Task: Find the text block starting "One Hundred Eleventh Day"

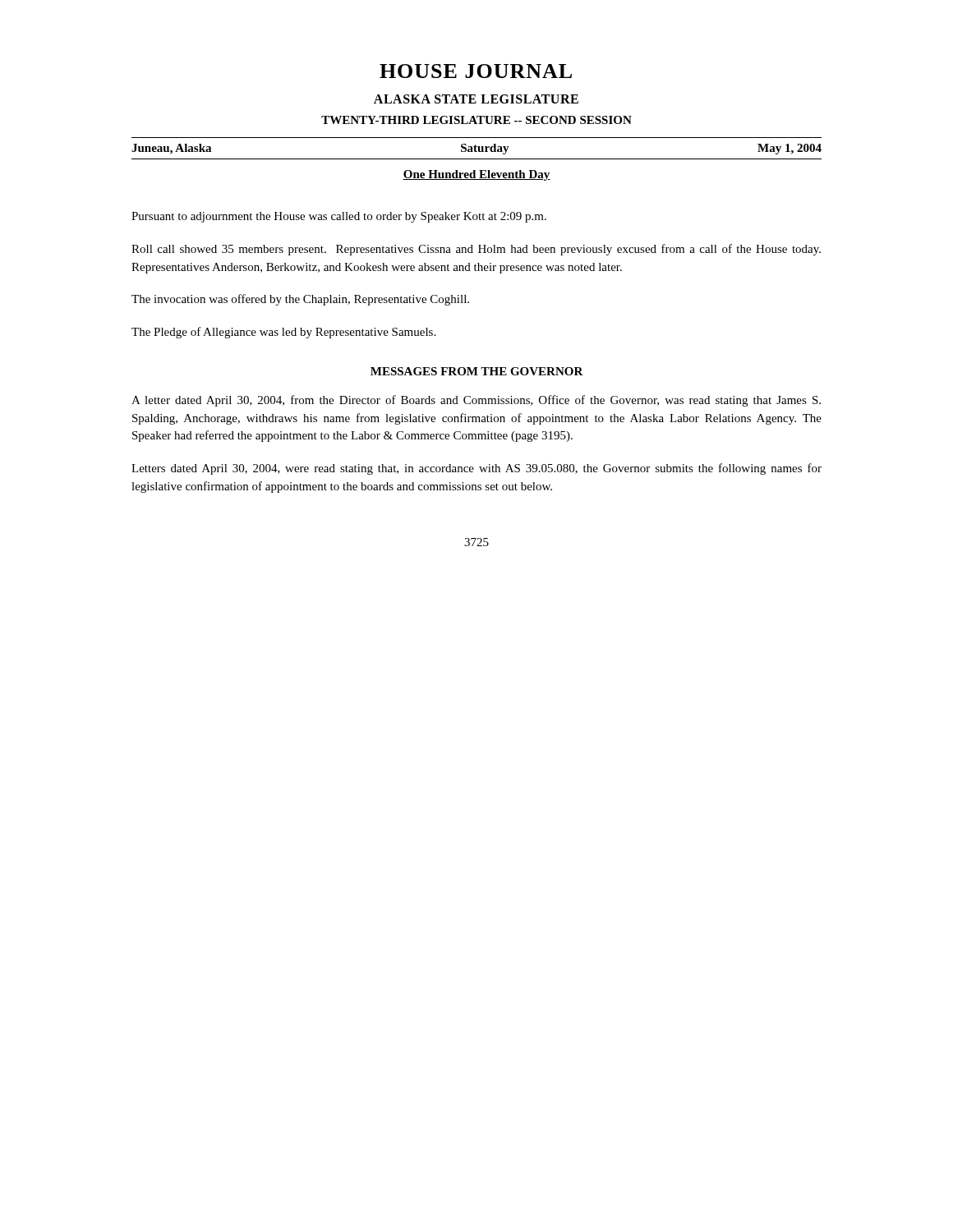Action: coord(476,174)
